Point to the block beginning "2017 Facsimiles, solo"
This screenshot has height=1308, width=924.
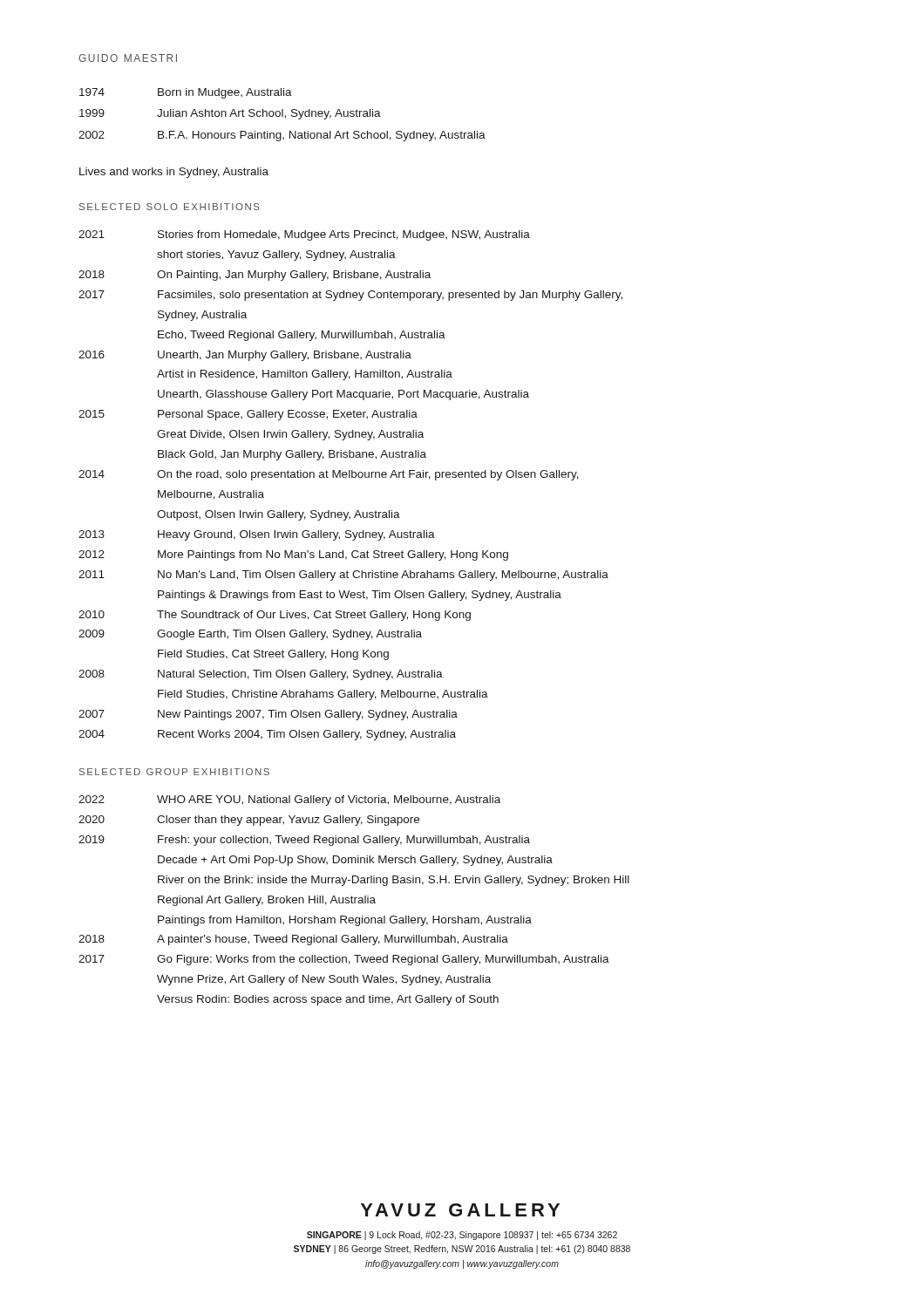[350, 296]
